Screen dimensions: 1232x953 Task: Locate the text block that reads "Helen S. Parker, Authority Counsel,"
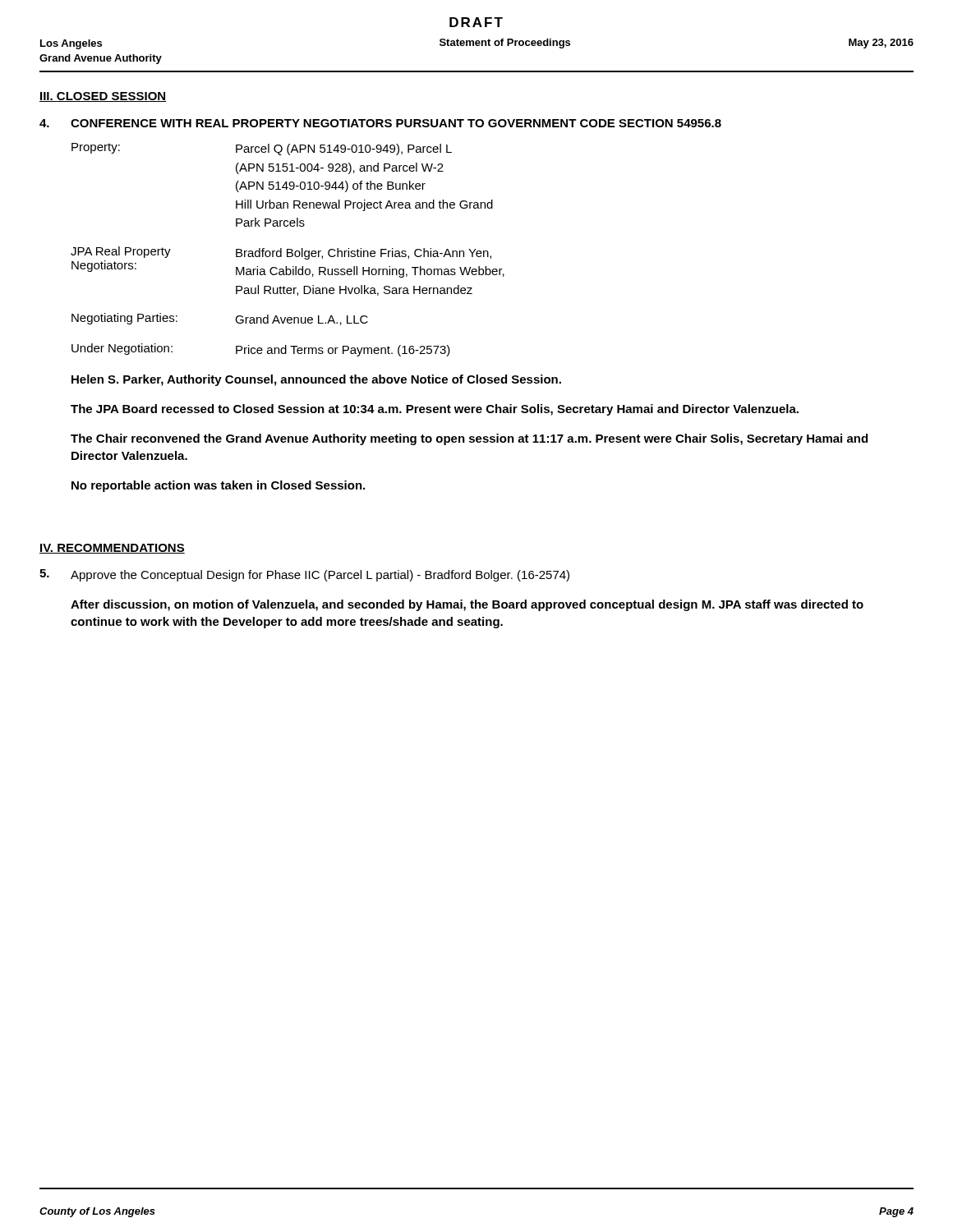click(316, 379)
